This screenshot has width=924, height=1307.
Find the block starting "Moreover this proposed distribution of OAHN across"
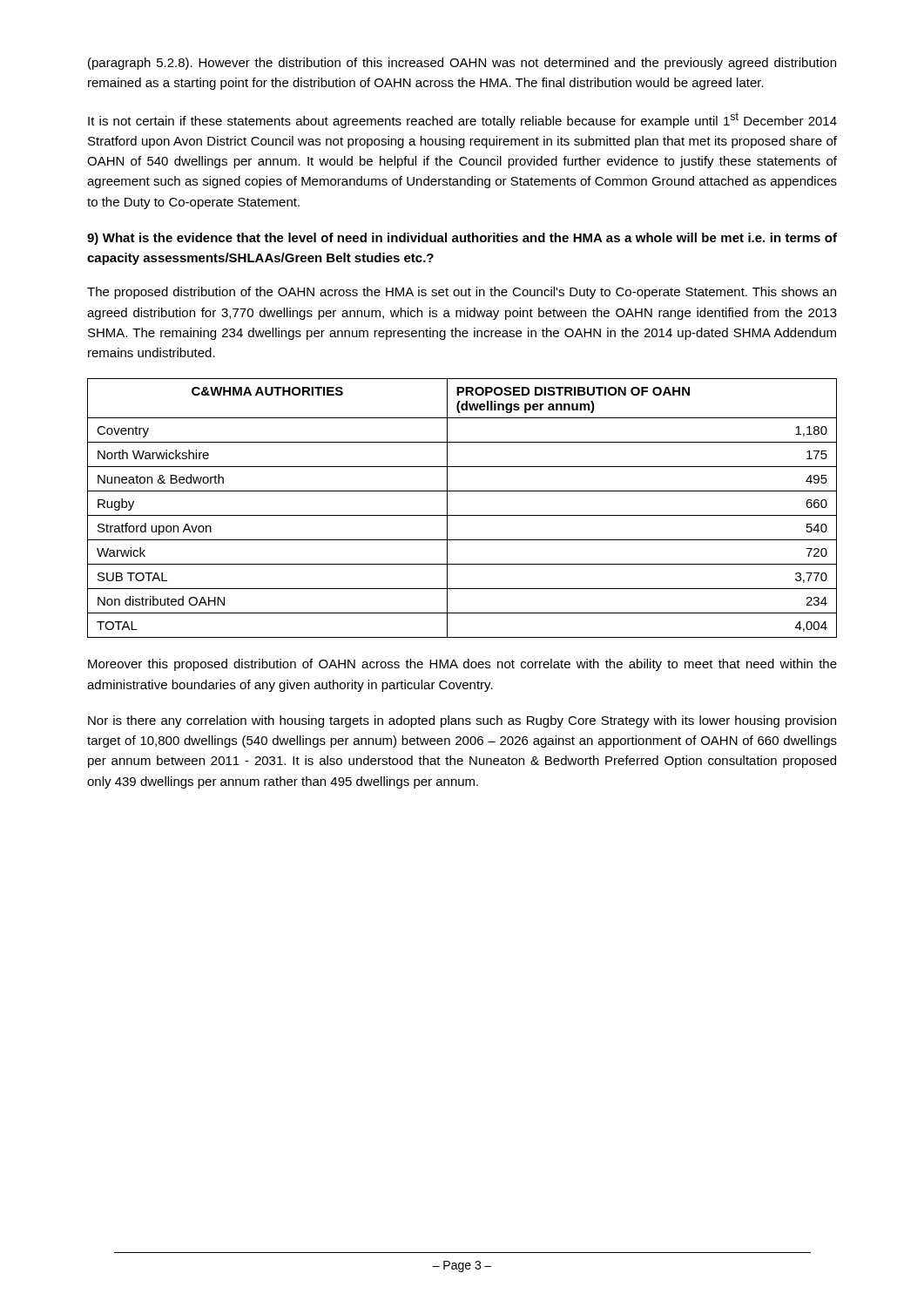(462, 674)
